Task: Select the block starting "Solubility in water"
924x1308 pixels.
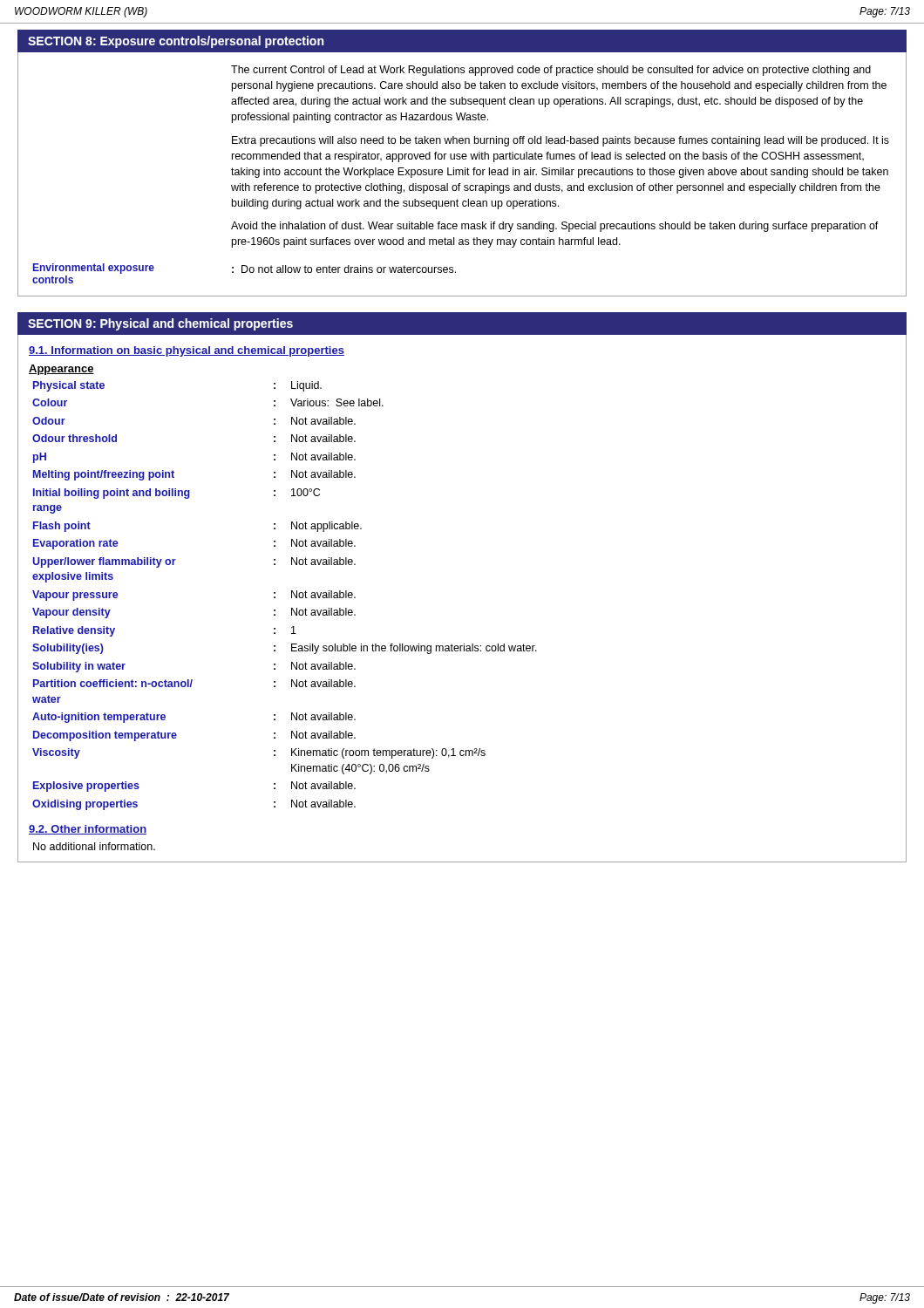Action: click(x=74, y=667)
